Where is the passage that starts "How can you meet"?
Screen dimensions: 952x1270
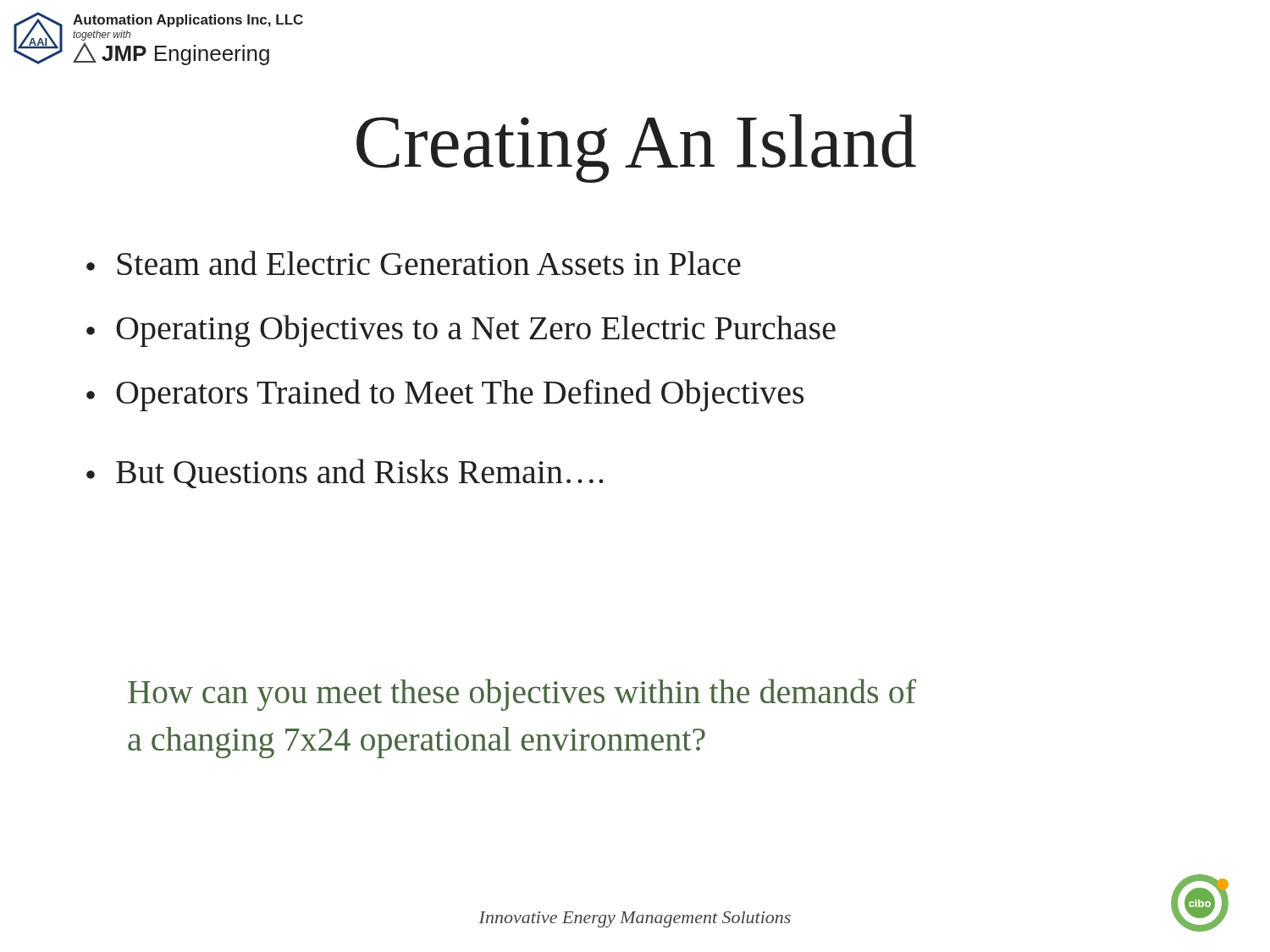pos(522,715)
